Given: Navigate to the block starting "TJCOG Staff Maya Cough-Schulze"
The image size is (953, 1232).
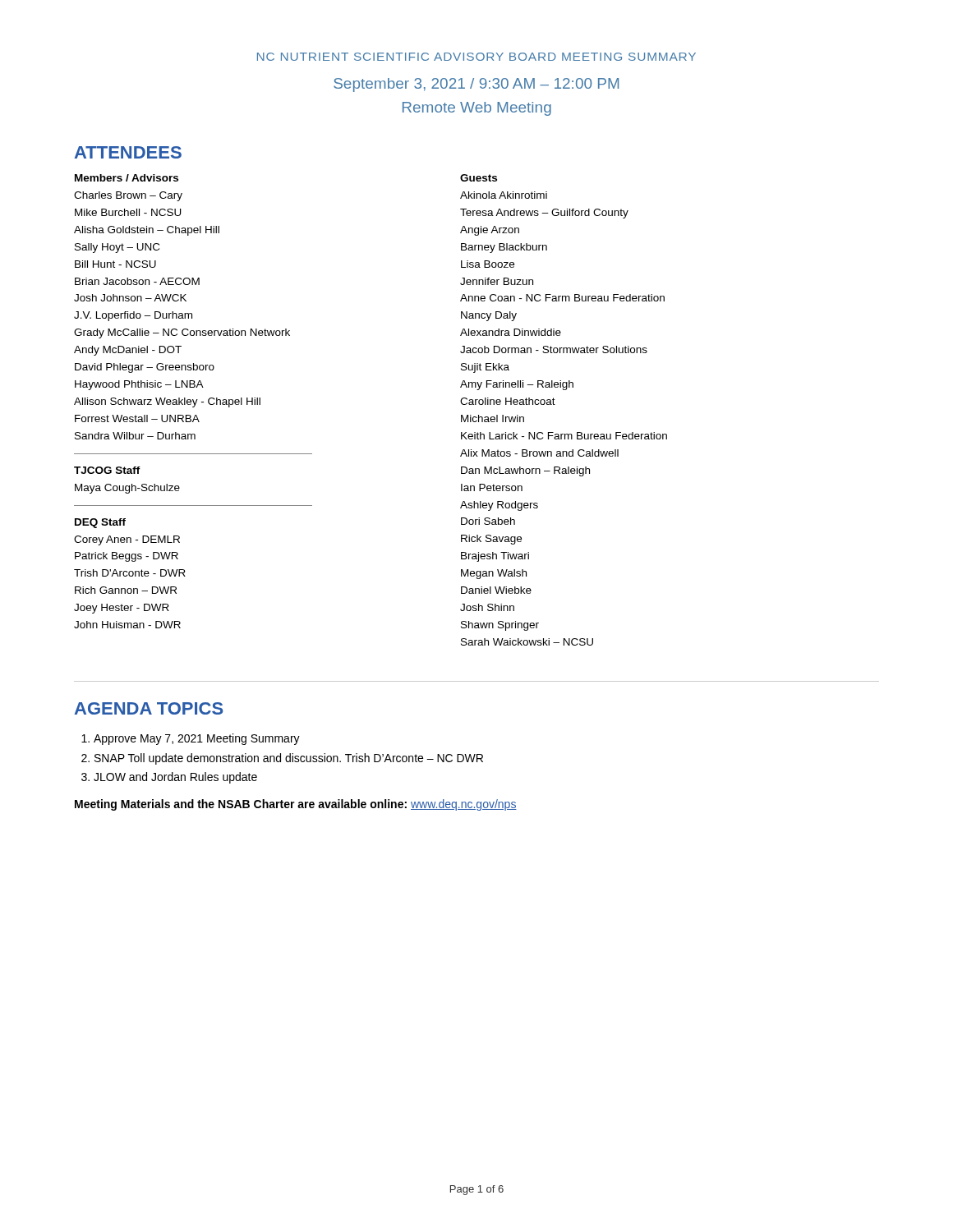Looking at the screenshot, I should [x=107, y=470].
